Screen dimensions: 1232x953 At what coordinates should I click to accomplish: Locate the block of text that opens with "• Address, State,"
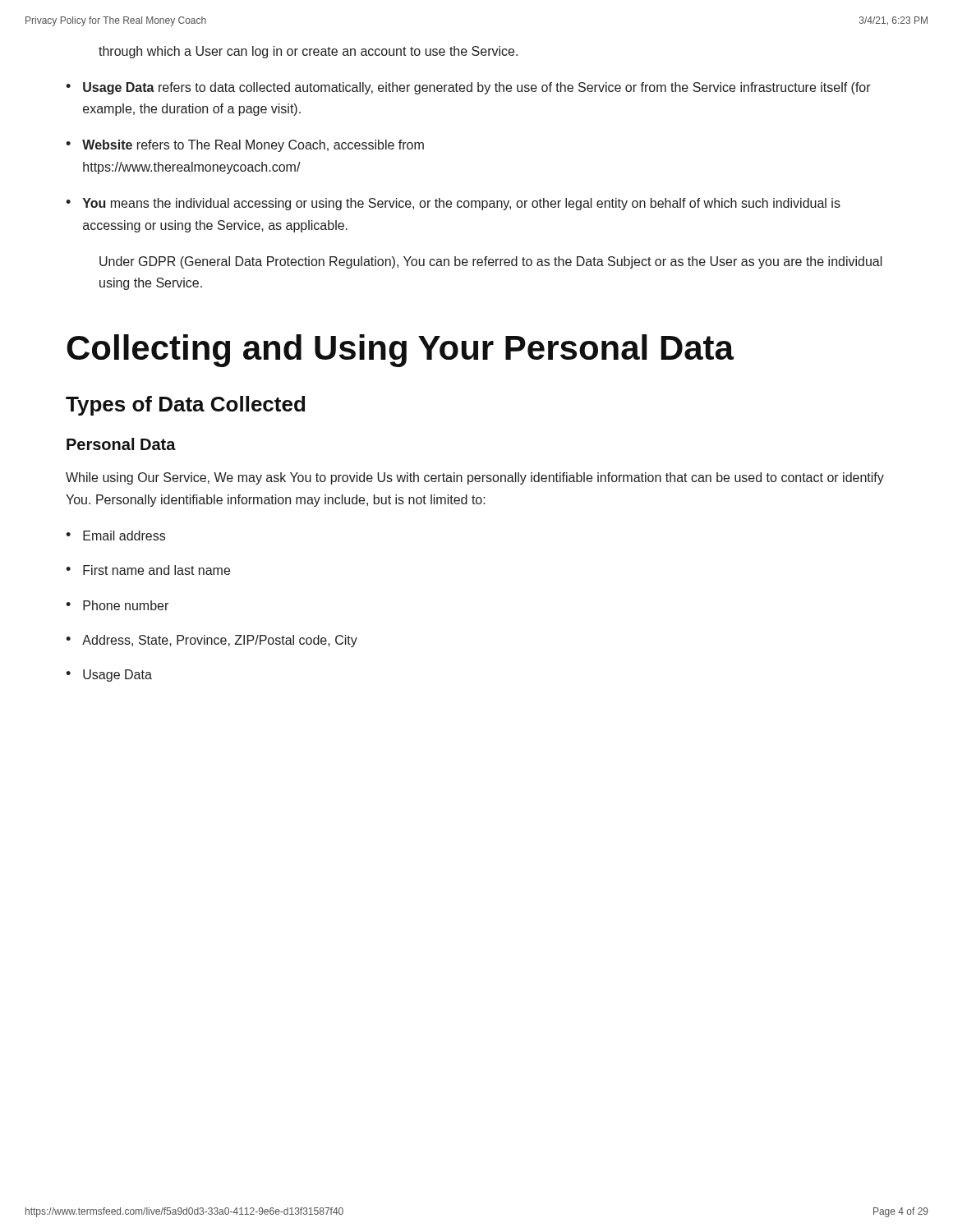(211, 641)
